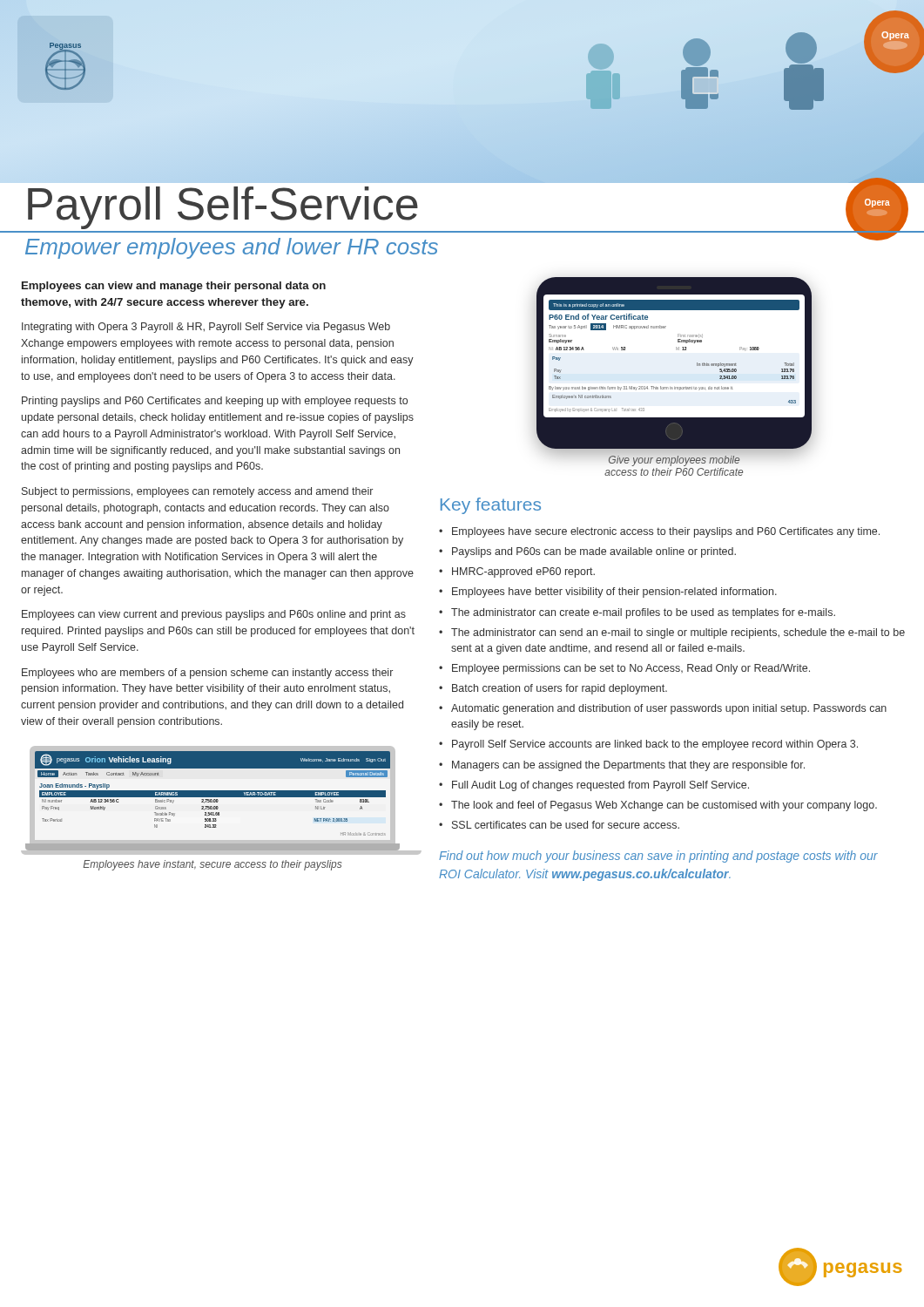Viewport: 924px width, 1307px height.
Task: Point to the element starting "• Automatic generation and distribution of"
Action: click(663, 716)
